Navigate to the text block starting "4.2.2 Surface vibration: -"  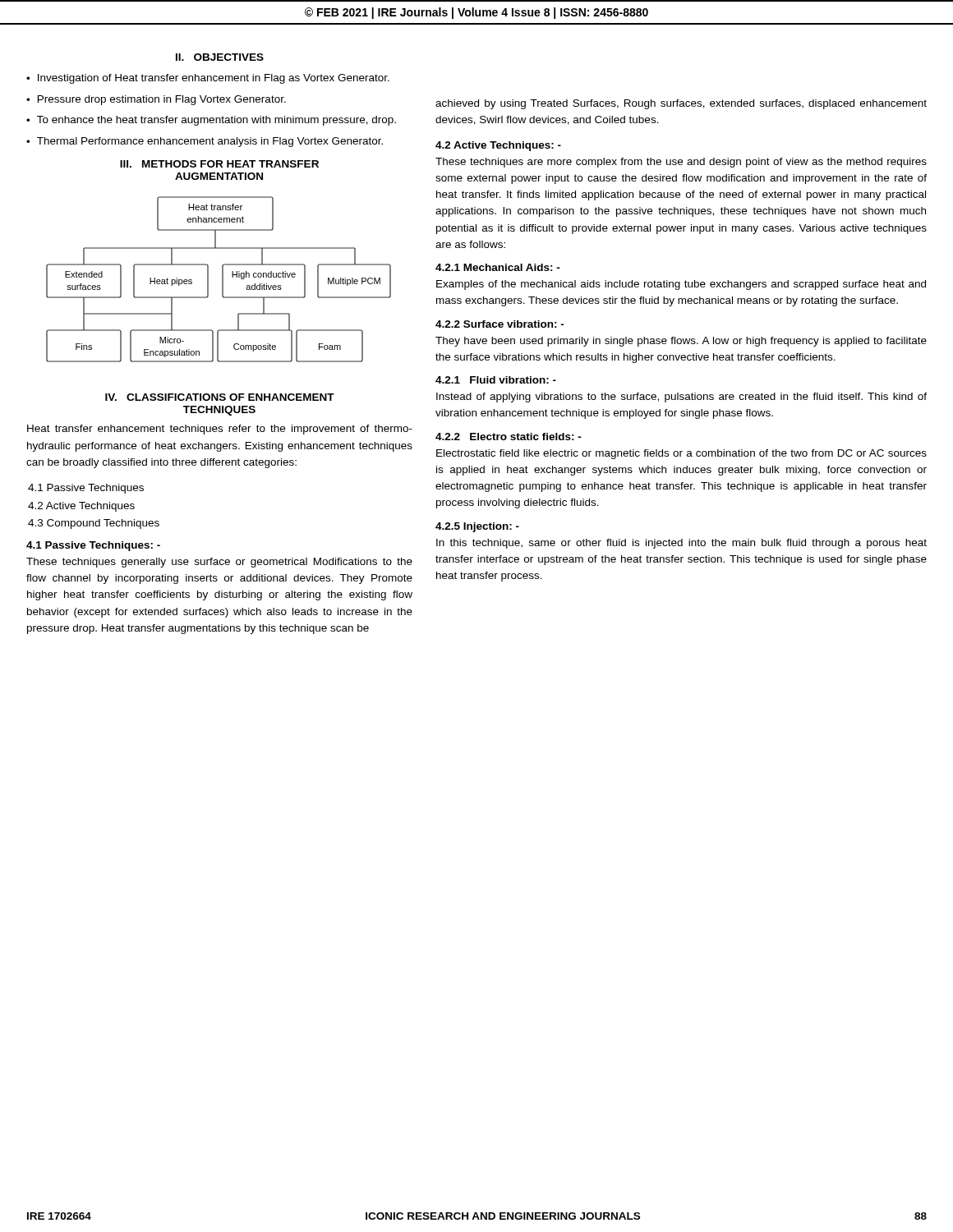click(500, 324)
